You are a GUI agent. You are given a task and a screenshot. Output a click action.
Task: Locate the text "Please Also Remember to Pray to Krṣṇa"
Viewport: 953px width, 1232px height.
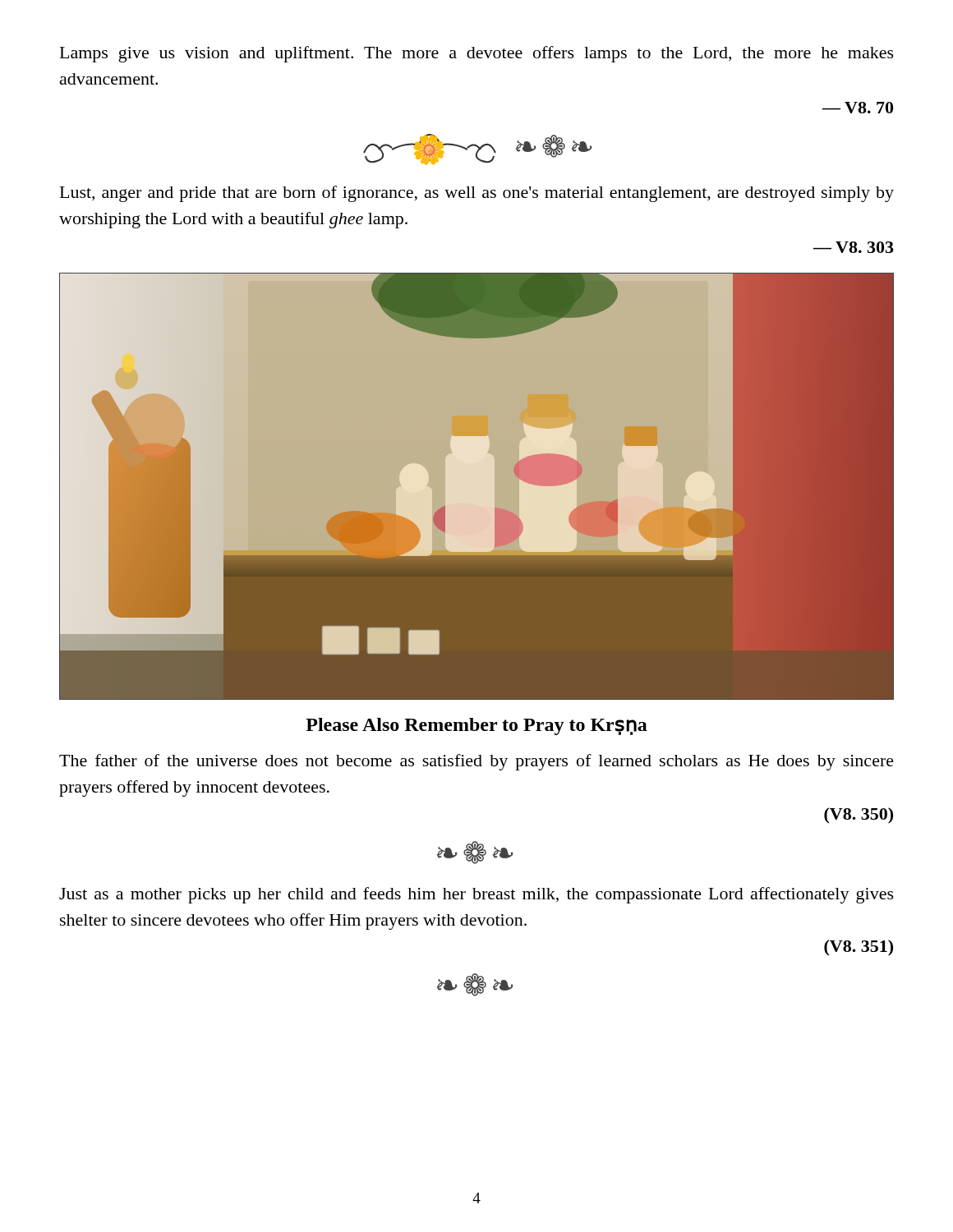476,724
